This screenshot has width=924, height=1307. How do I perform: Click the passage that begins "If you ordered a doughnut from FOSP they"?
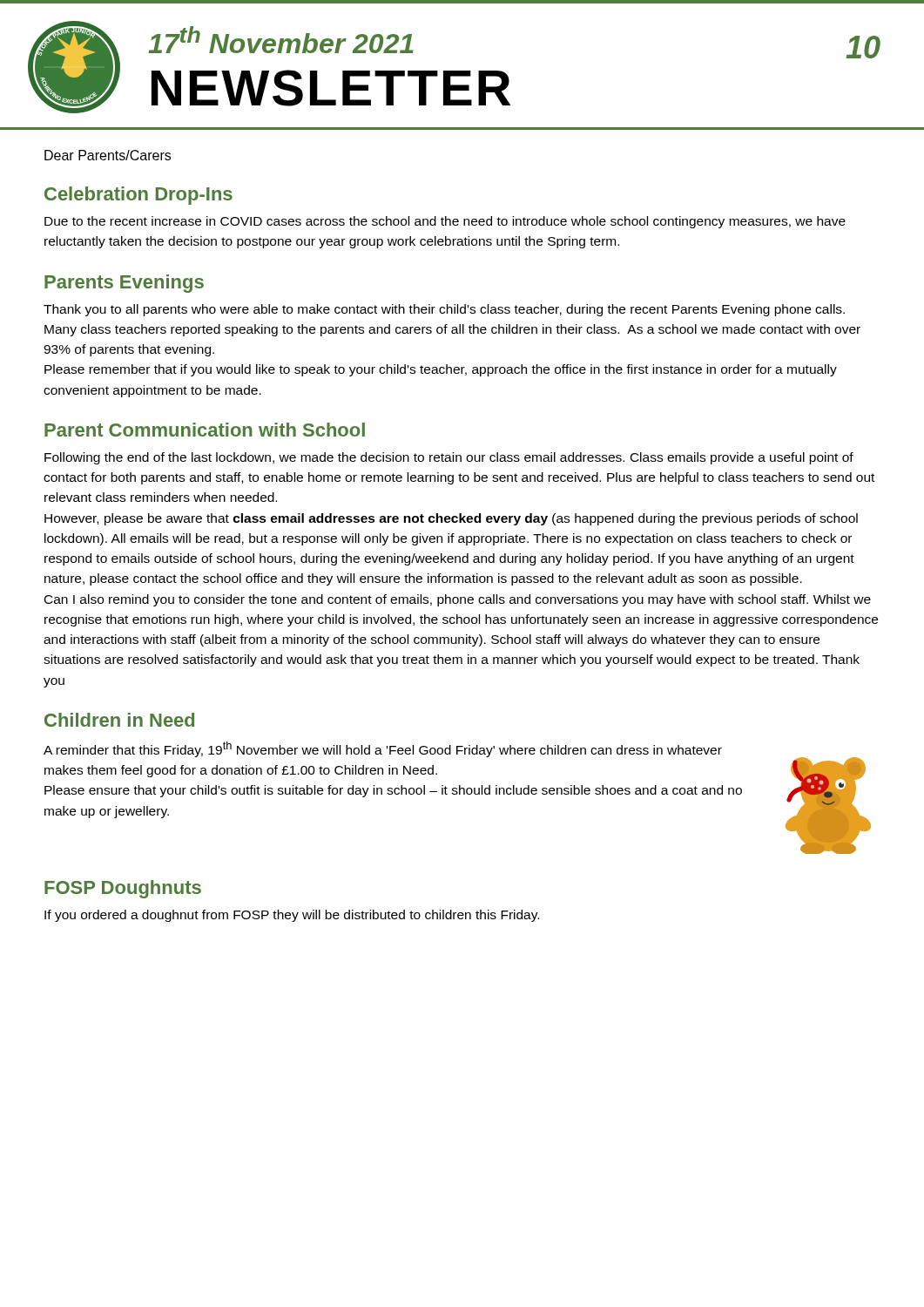(292, 914)
